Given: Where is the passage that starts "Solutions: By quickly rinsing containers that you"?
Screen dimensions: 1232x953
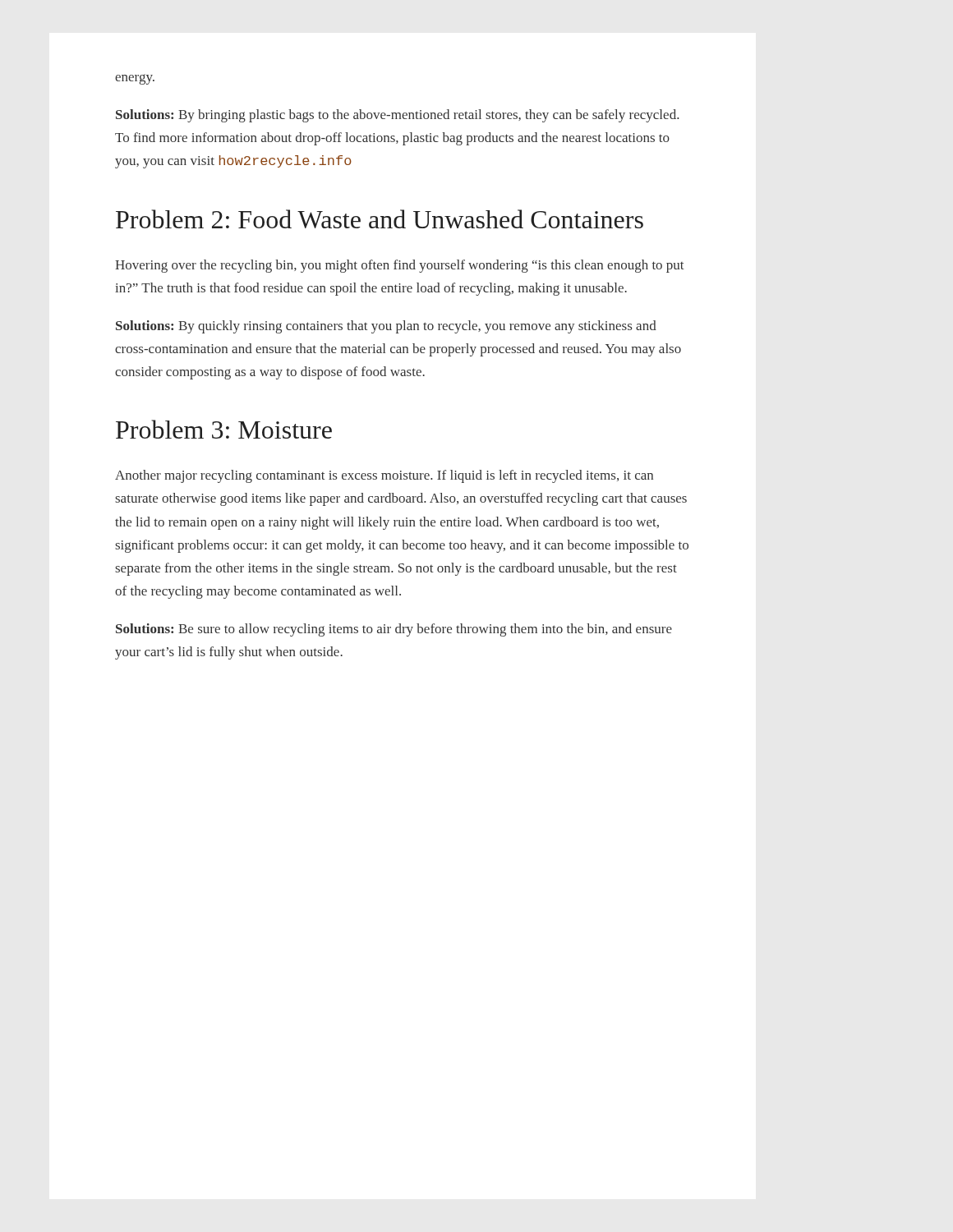Looking at the screenshot, I should coord(398,349).
